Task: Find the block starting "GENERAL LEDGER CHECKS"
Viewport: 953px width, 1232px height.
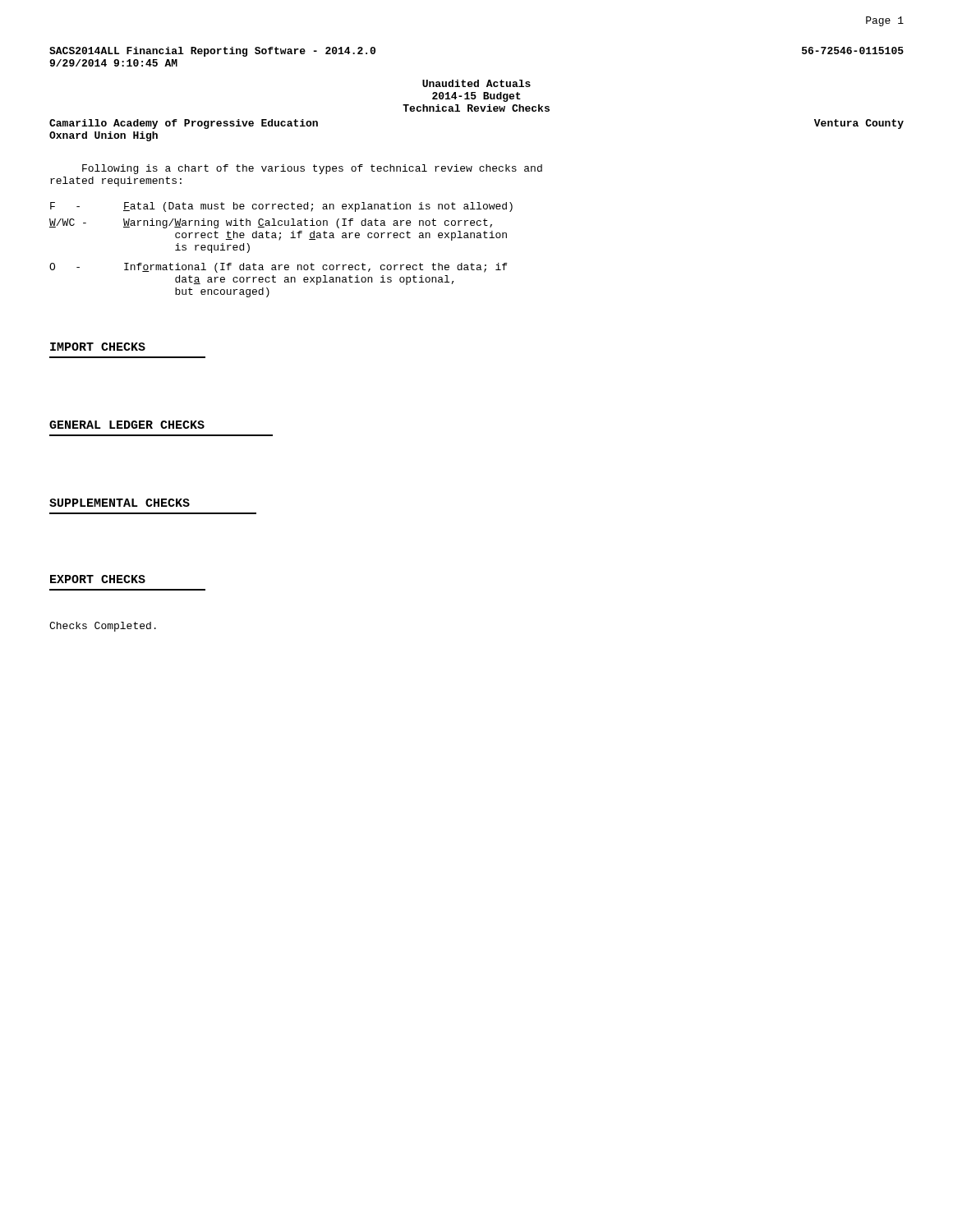Action: pos(127,426)
